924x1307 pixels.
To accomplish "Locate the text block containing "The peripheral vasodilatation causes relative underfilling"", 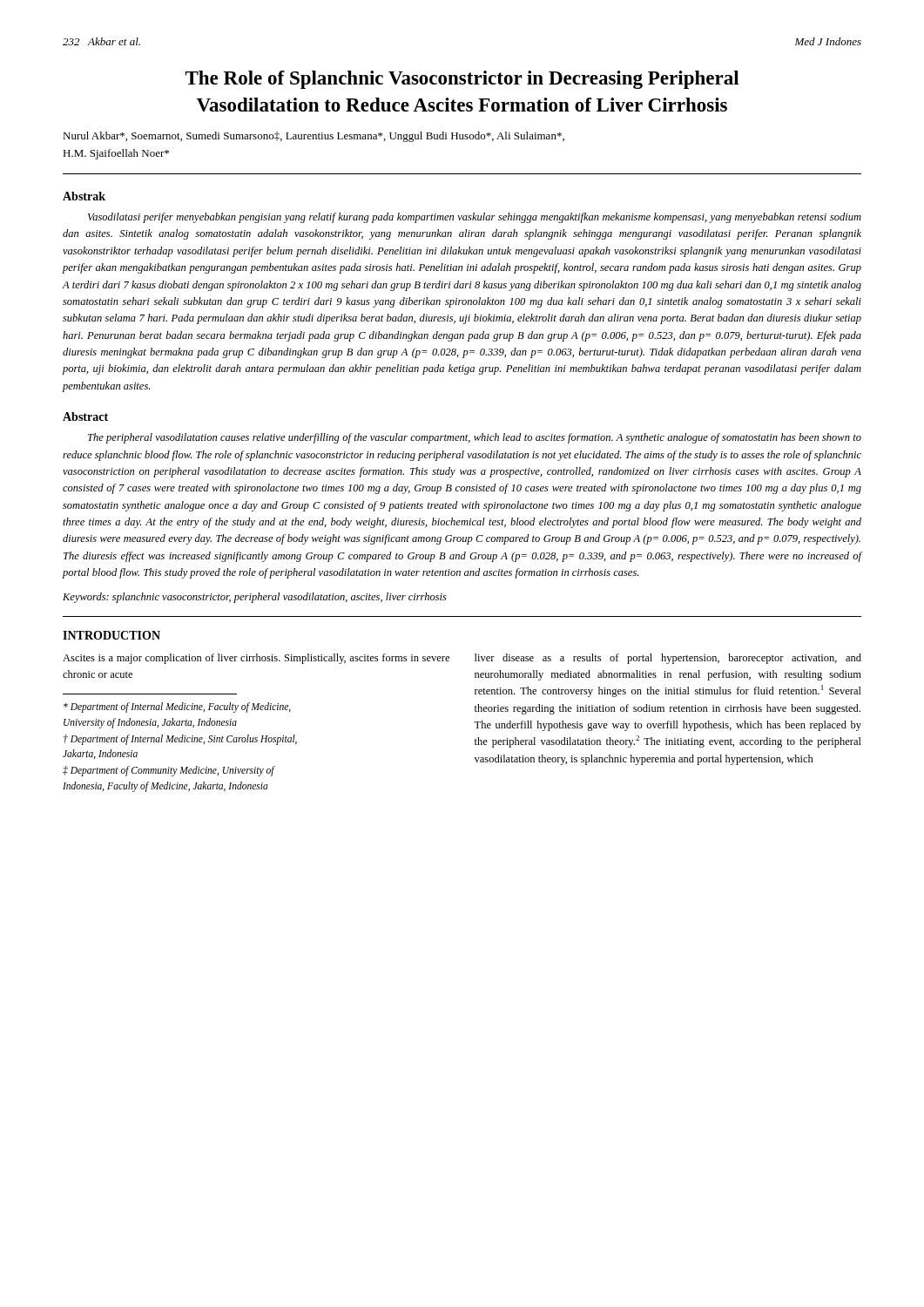I will tap(462, 505).
